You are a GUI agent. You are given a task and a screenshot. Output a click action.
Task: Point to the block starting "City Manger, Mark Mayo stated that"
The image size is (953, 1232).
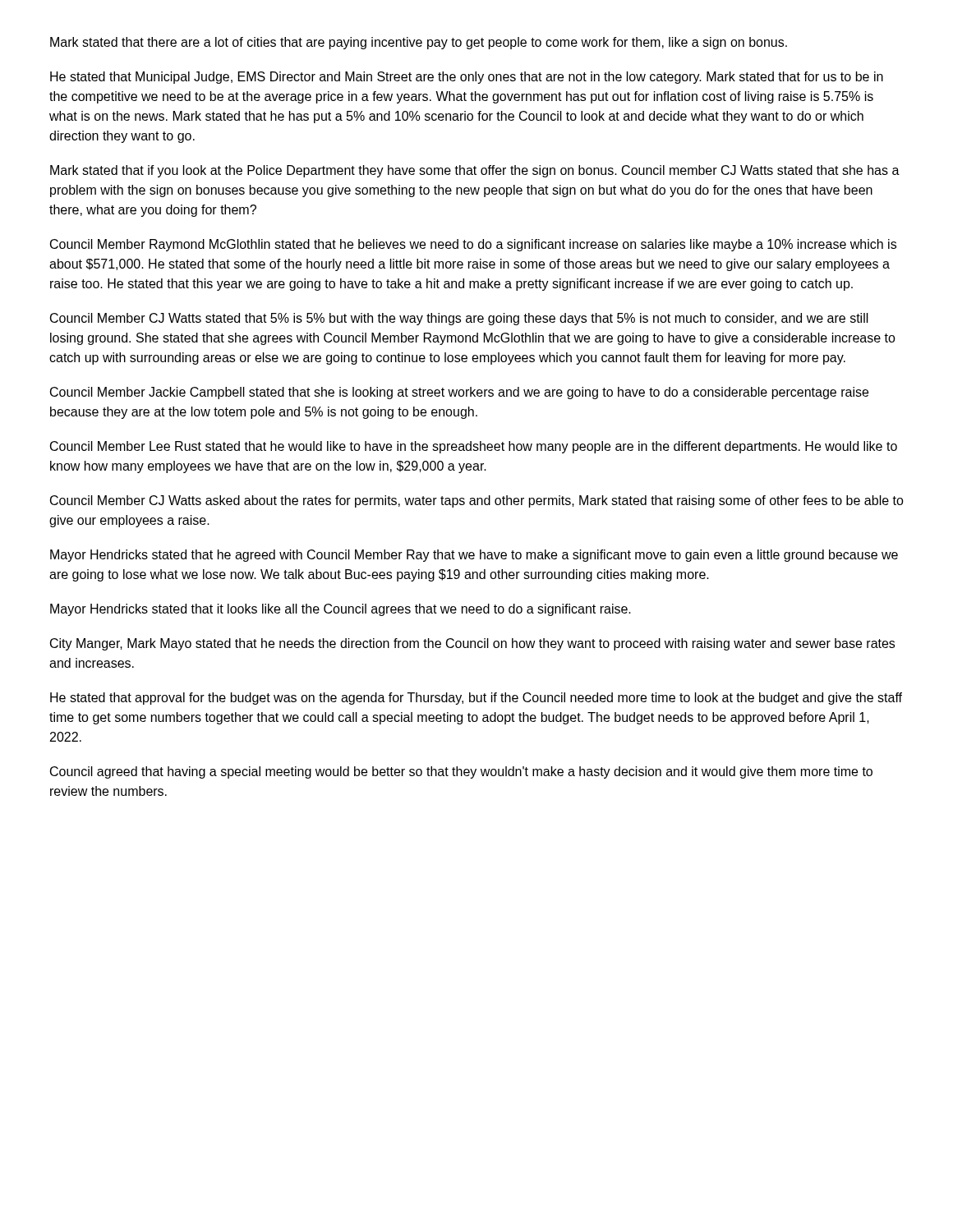[472, 653]
